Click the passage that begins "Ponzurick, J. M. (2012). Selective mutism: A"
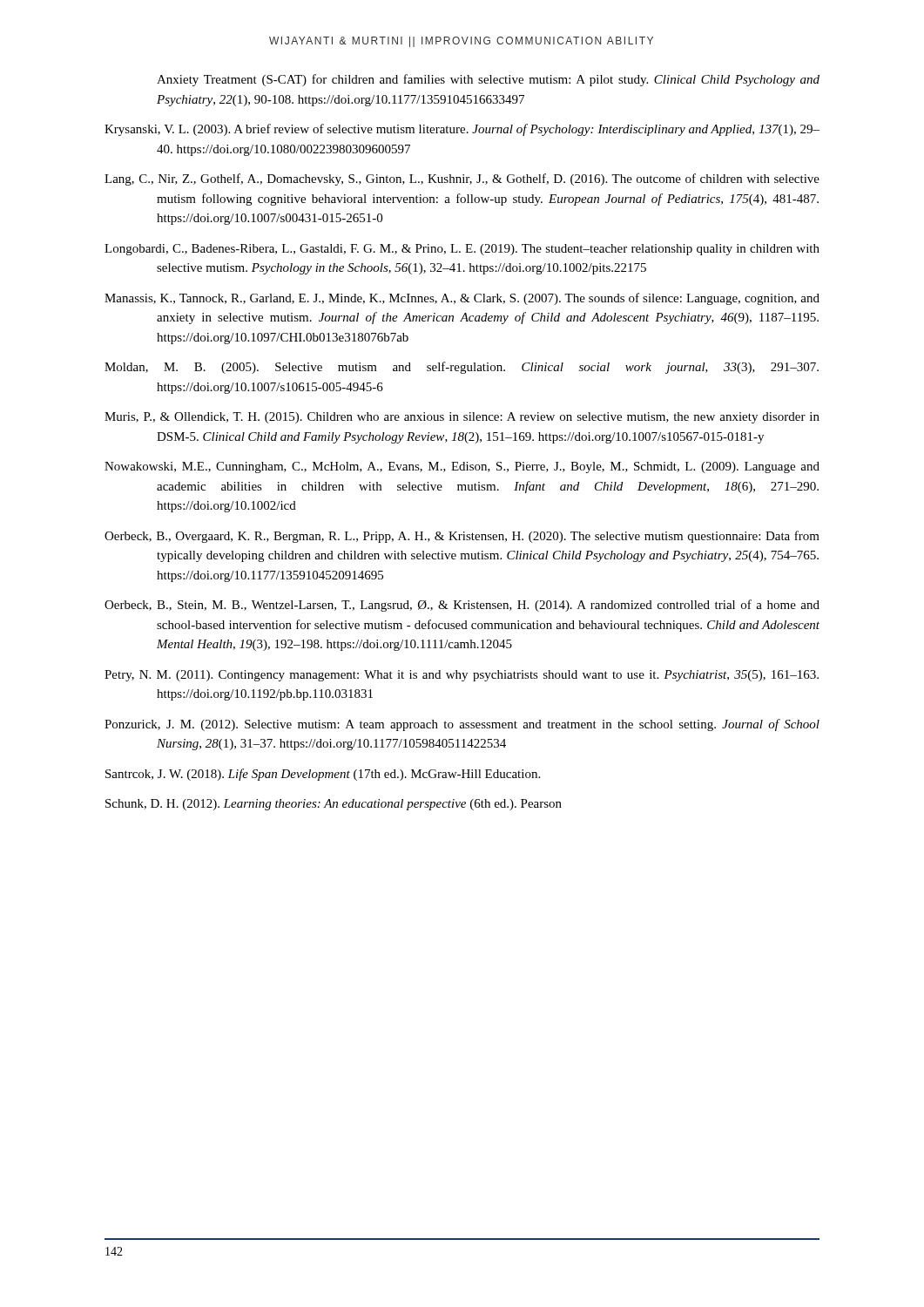 462,733
